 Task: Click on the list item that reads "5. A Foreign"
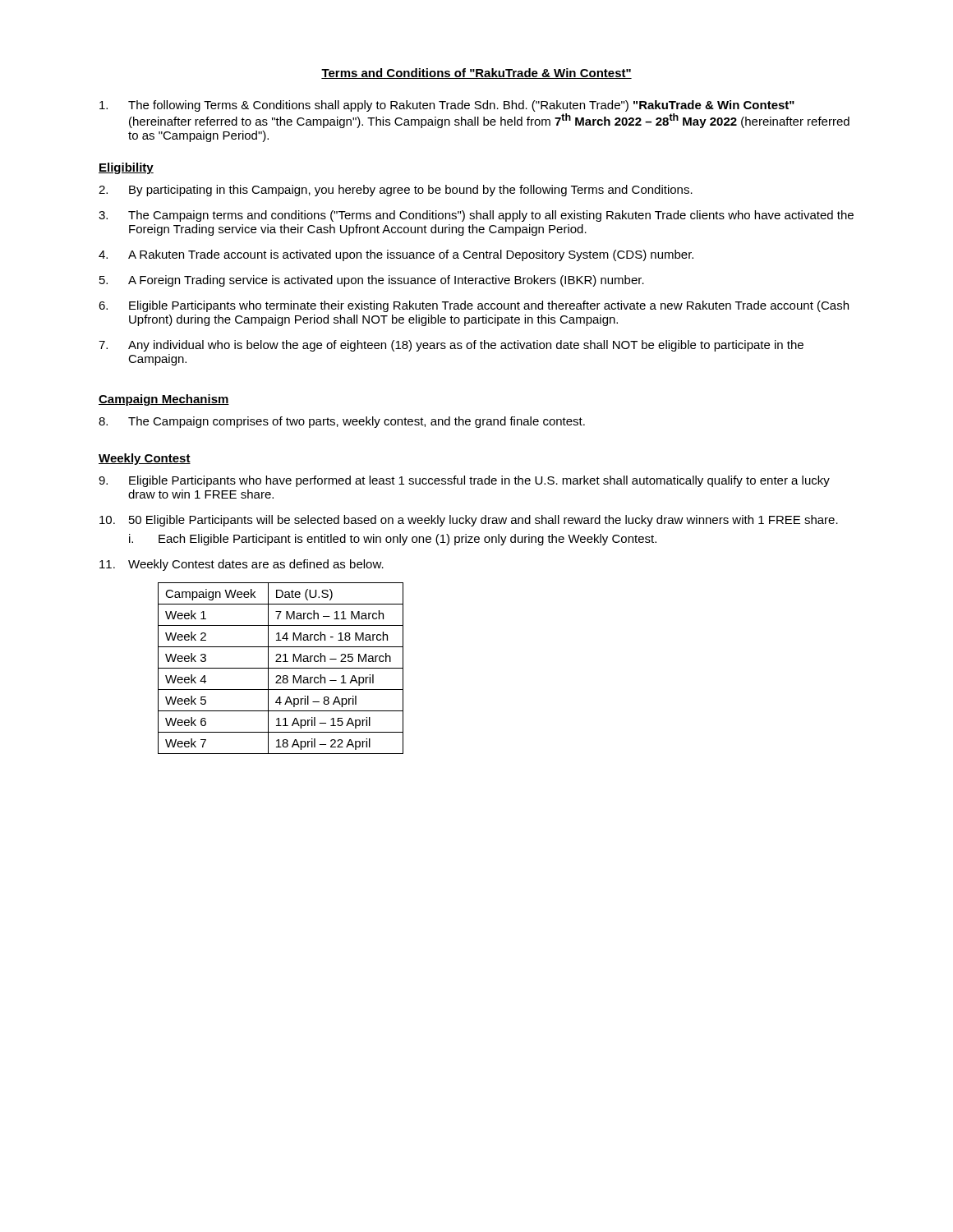pyautogui.click(x=476, y=280)
